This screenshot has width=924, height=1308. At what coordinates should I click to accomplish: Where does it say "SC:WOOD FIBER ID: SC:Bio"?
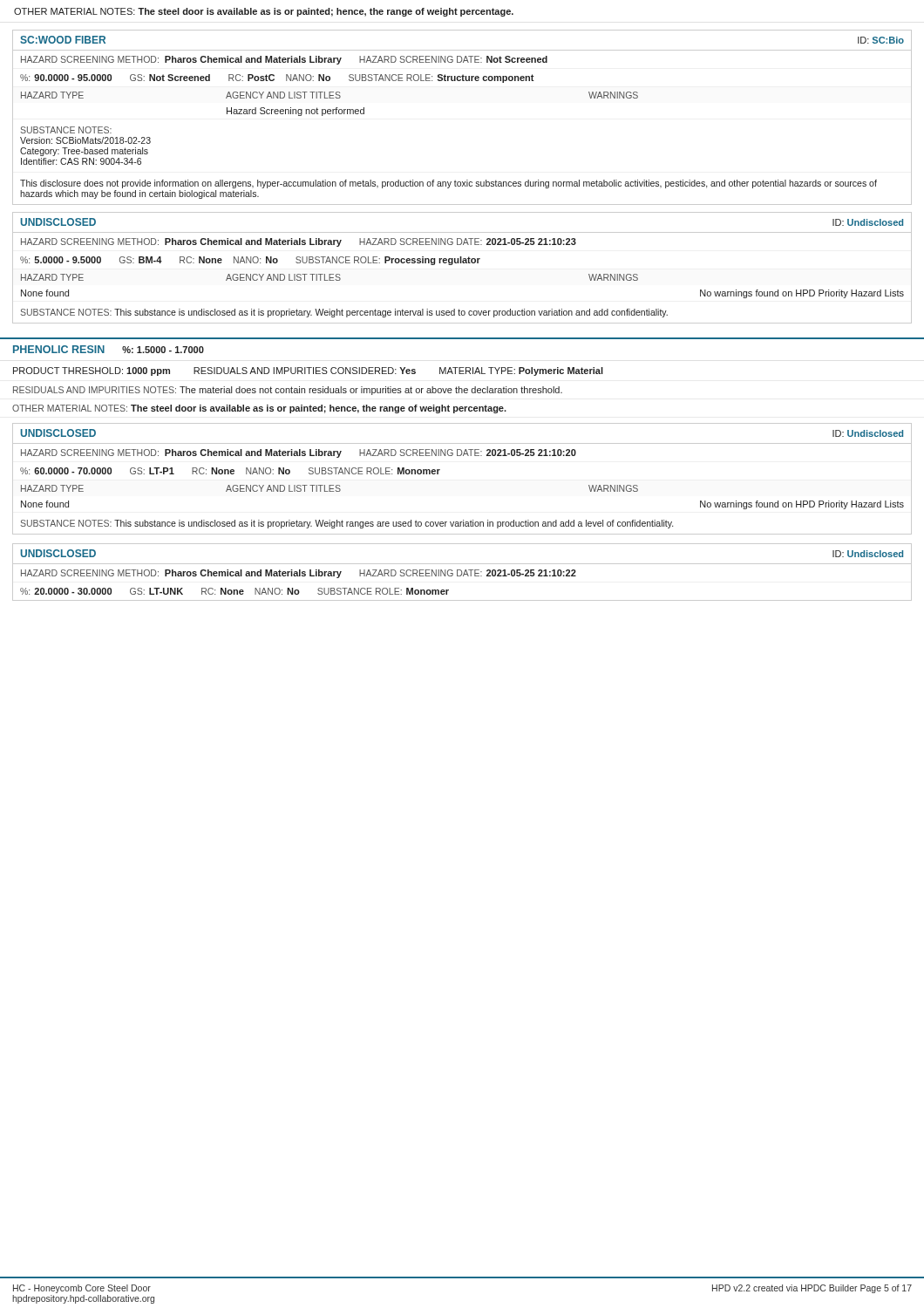(462, 40)
